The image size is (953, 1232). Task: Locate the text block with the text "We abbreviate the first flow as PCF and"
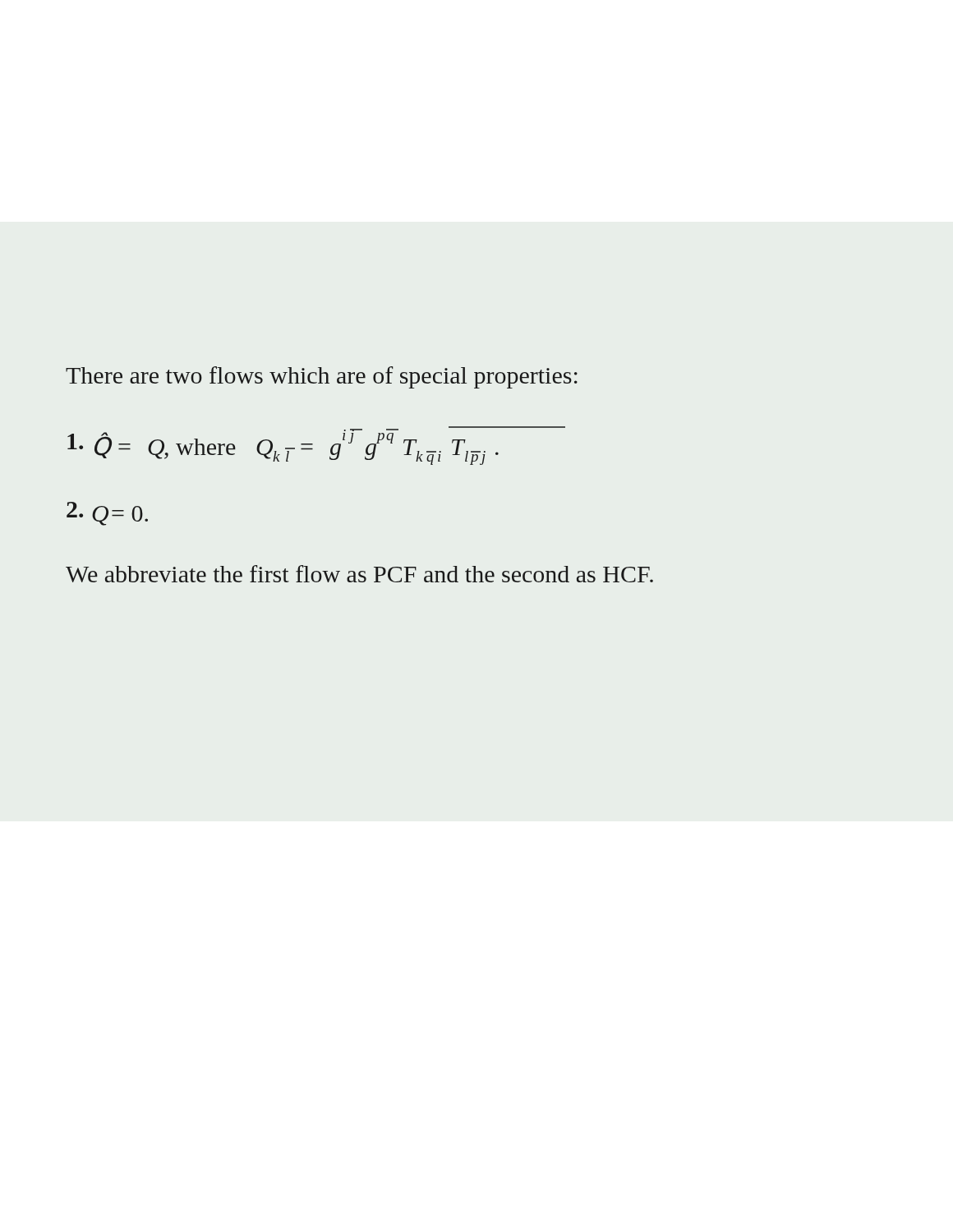pyautogui.click(x=360, y=574)
